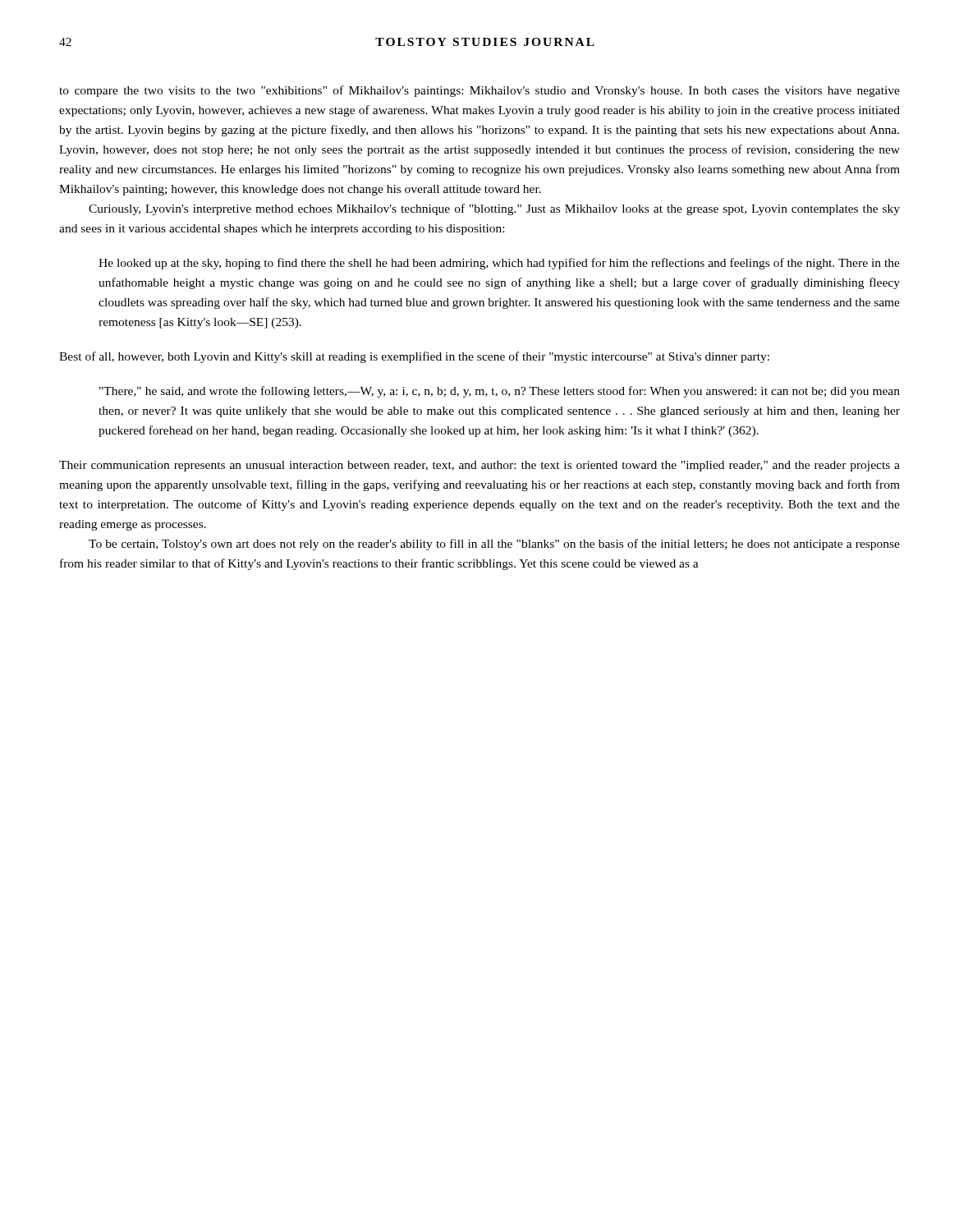The image size is (959, 1232).
Task: Click on the passage starting "to compare the two visits to the"
Action: (x=480, y=159)
